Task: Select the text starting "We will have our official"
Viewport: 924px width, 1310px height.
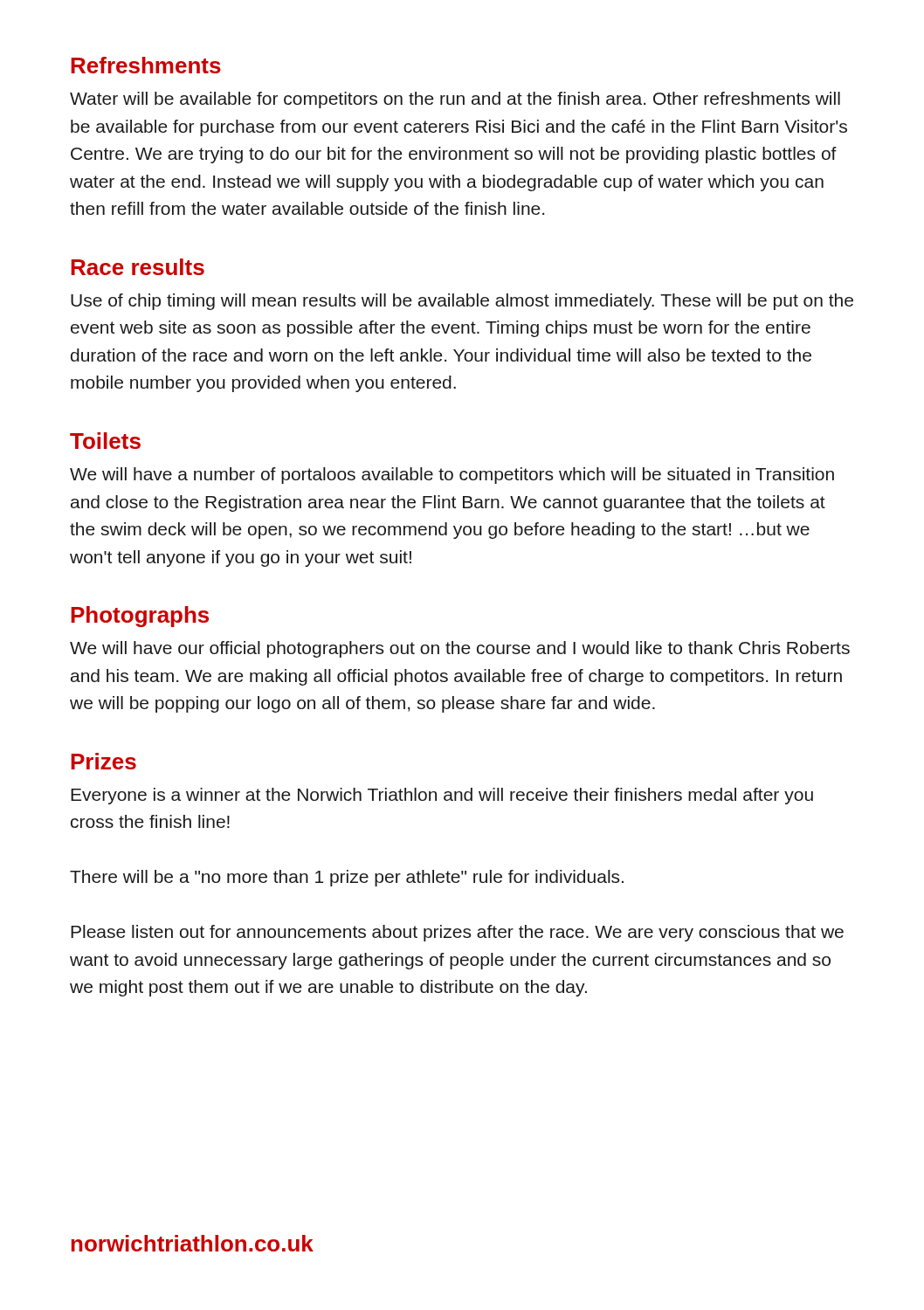Action: point(460,675)
